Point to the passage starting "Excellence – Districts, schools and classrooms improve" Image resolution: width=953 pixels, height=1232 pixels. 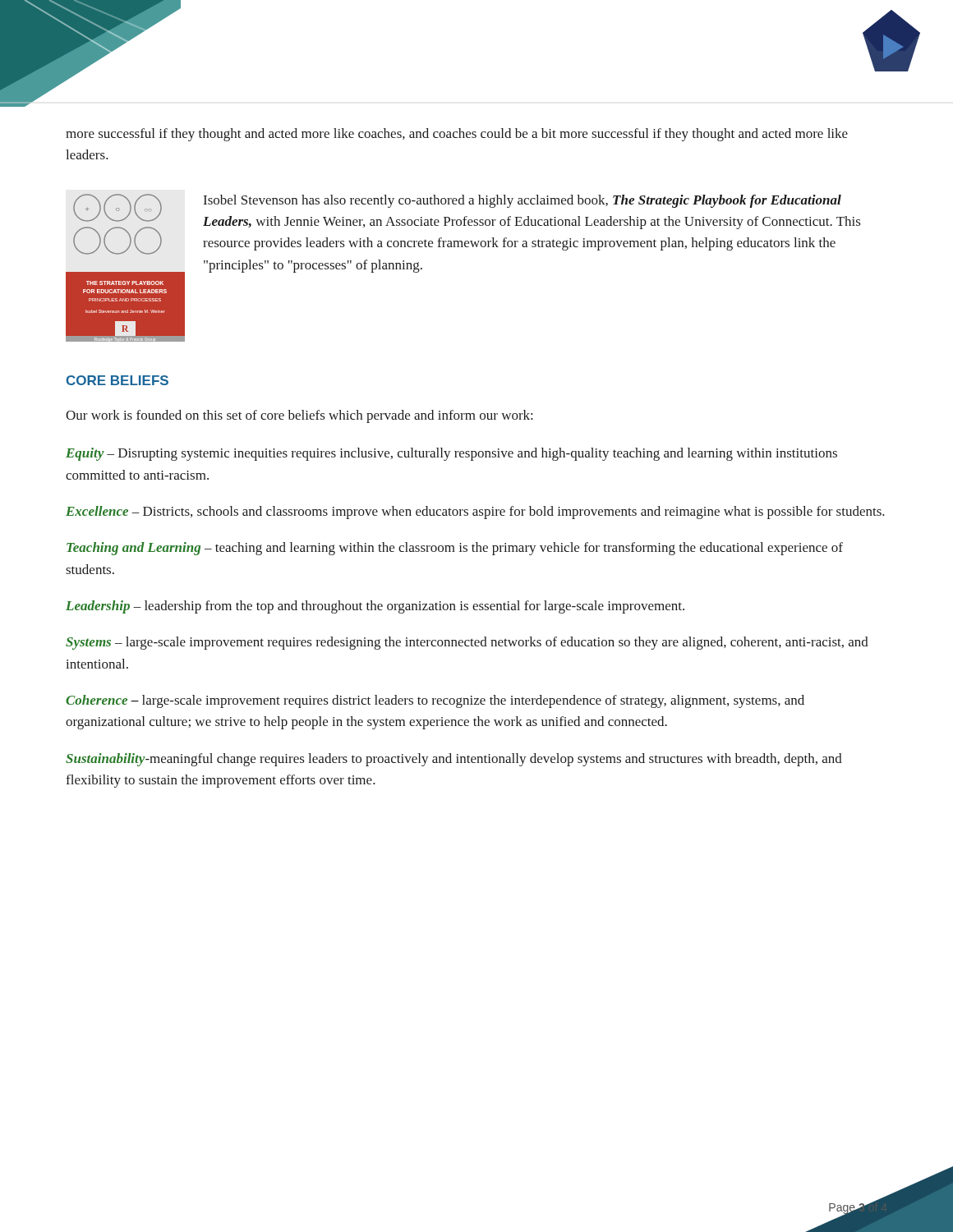476,511
